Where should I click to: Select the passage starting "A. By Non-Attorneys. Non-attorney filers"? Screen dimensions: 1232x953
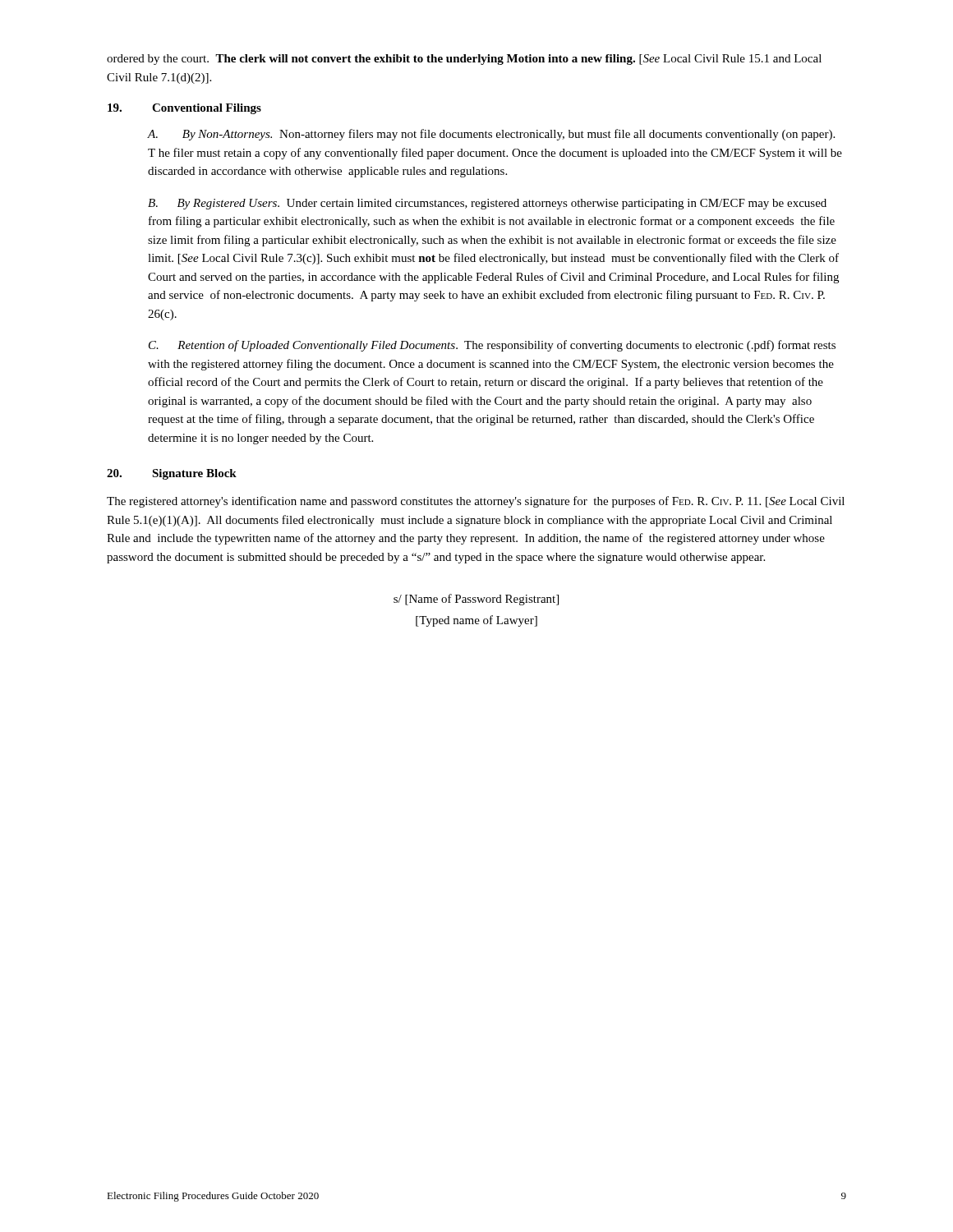coord(495,151)
